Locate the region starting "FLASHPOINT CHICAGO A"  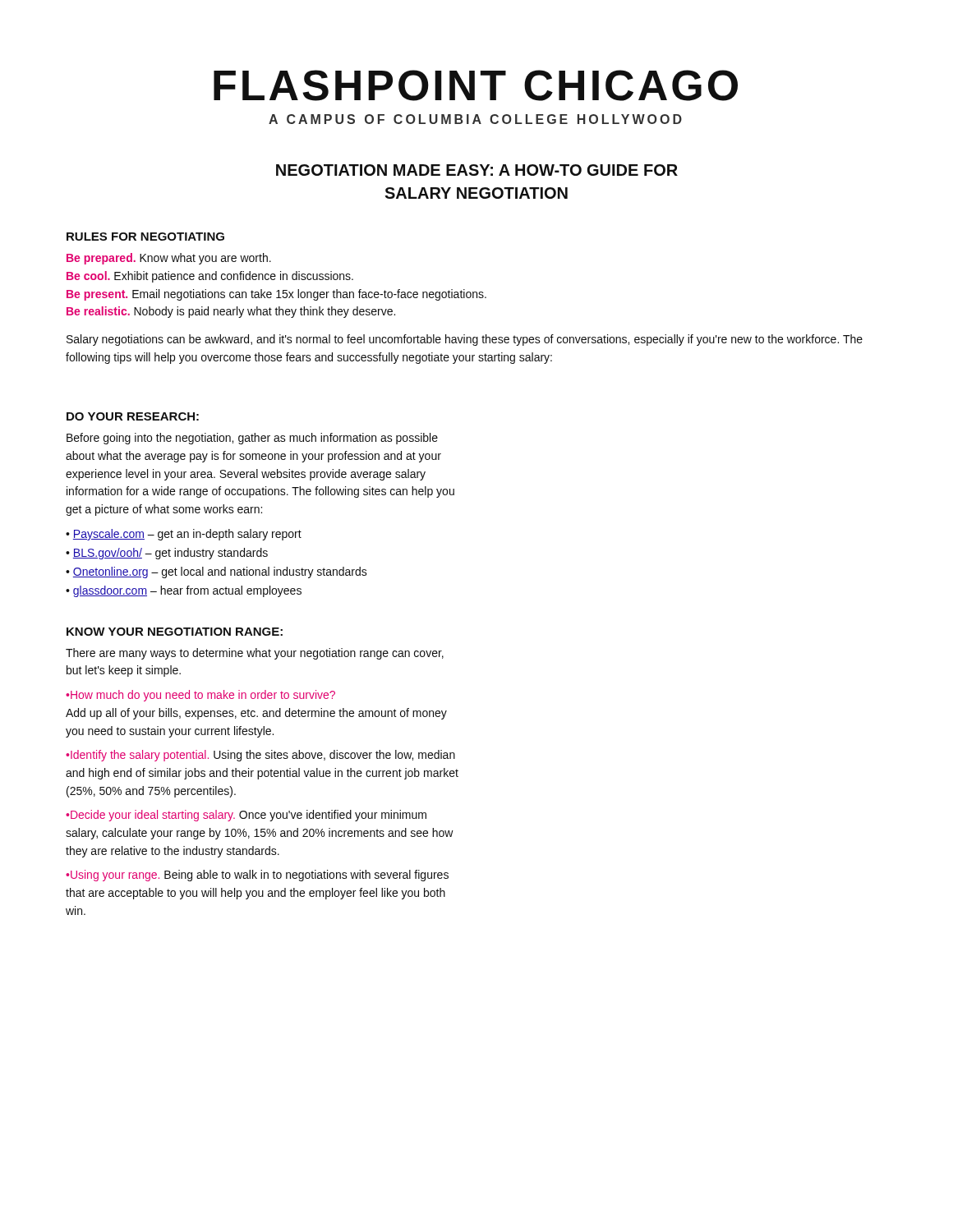pyautogui.click(x=476, y=95)
